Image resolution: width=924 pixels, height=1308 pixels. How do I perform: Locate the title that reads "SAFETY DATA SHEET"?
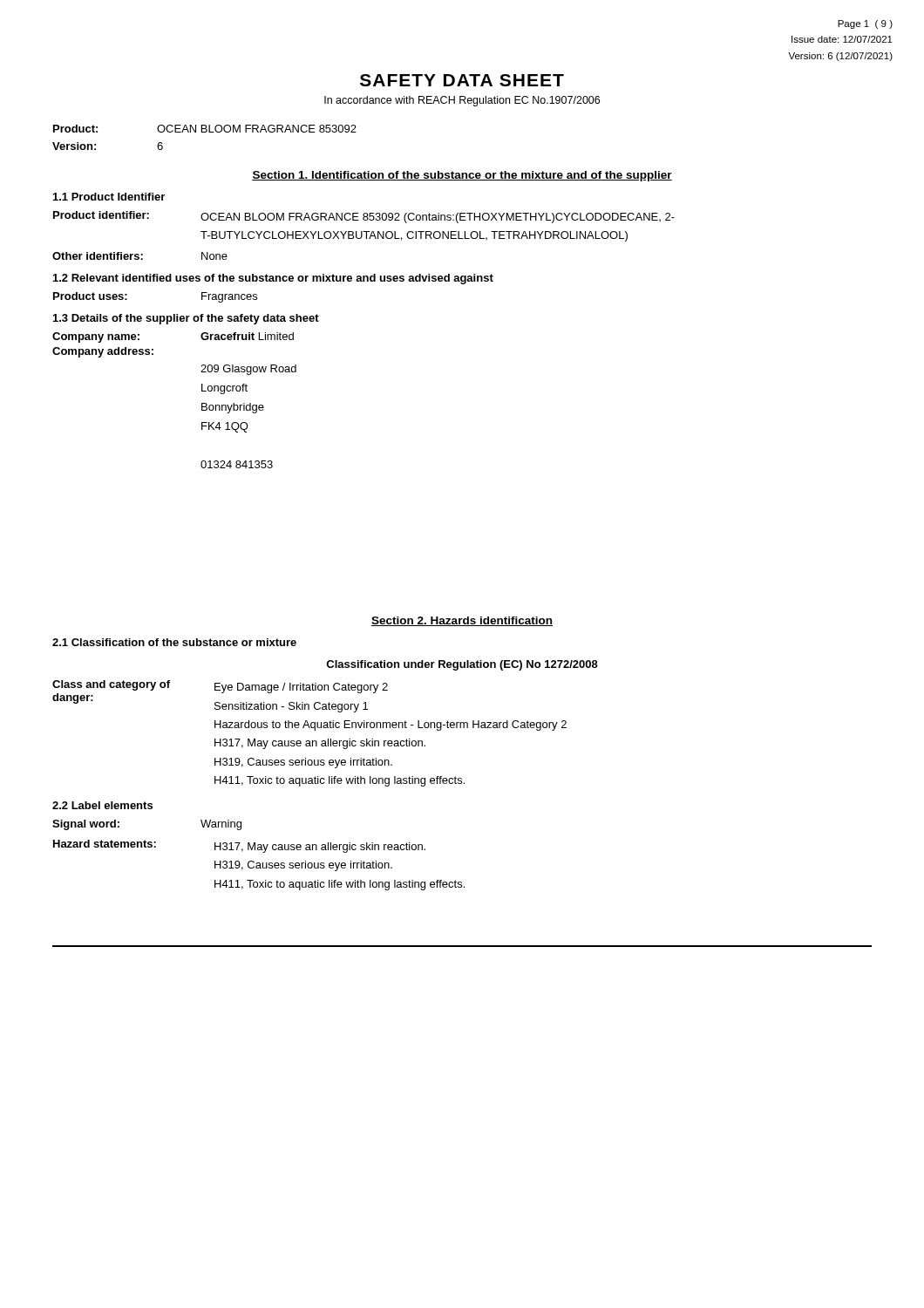pyautogui.click(x=462, y=80)
